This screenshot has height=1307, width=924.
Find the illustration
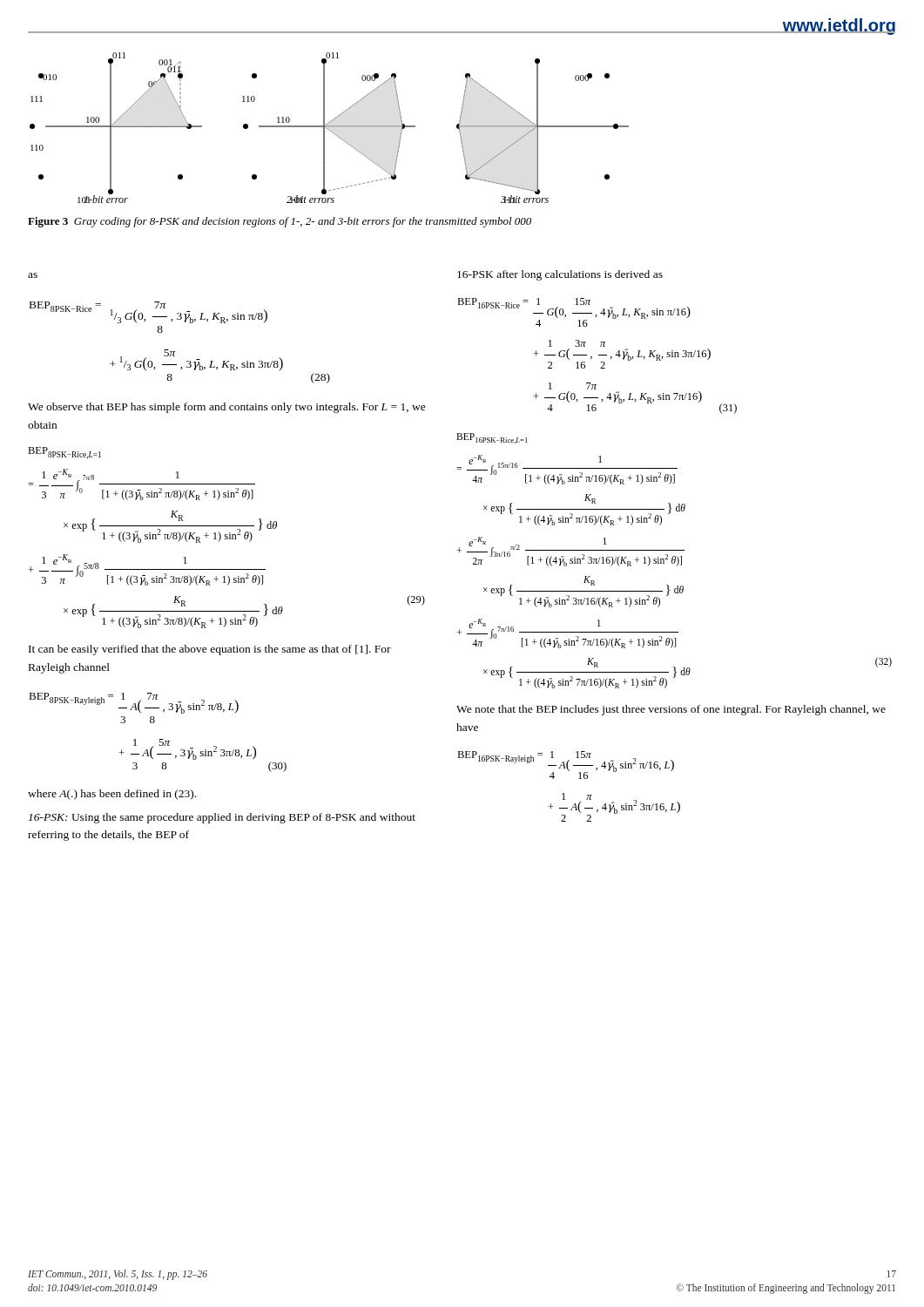click(x=333, y=124)
